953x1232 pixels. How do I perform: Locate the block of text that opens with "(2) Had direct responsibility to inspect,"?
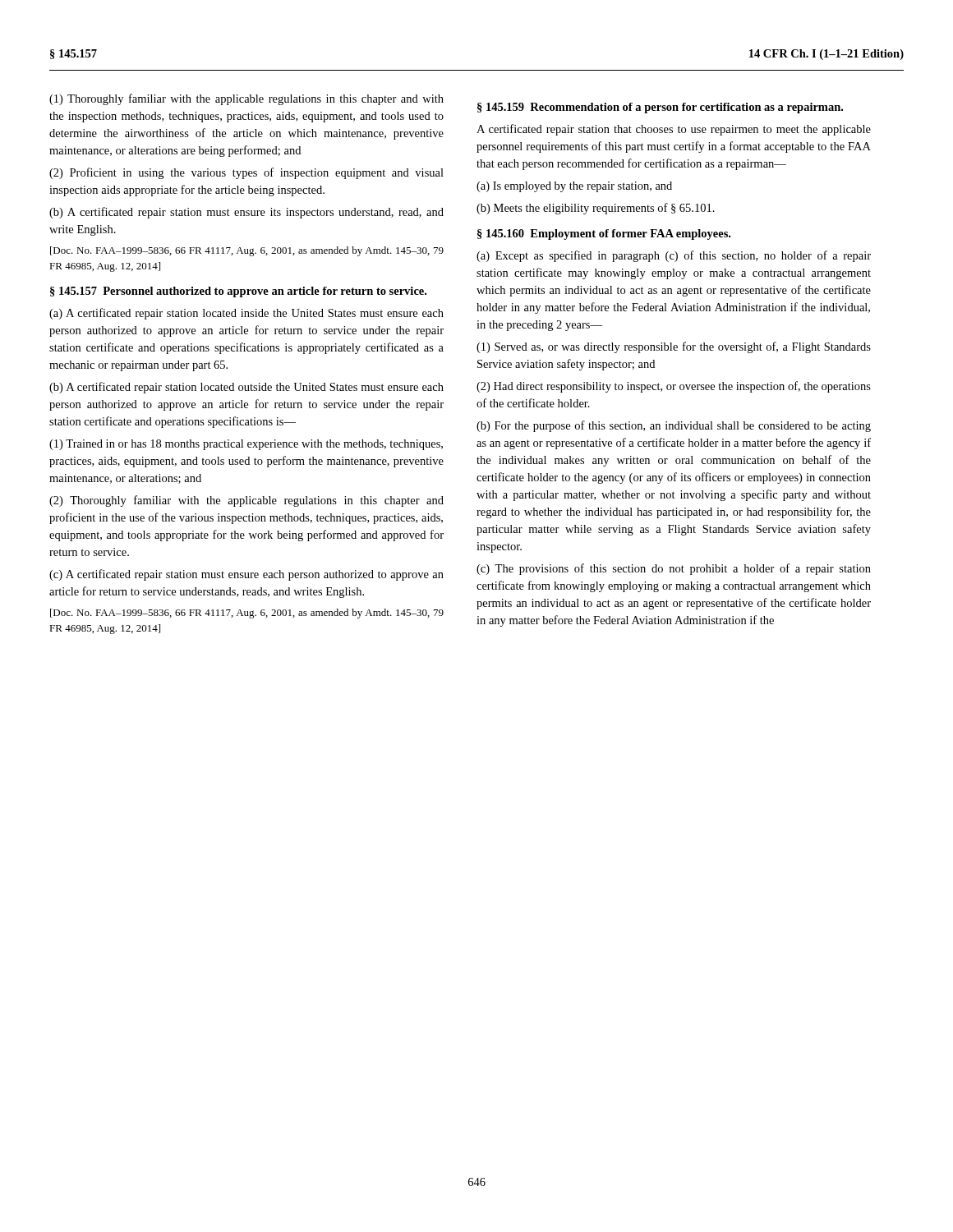point(674,395)
